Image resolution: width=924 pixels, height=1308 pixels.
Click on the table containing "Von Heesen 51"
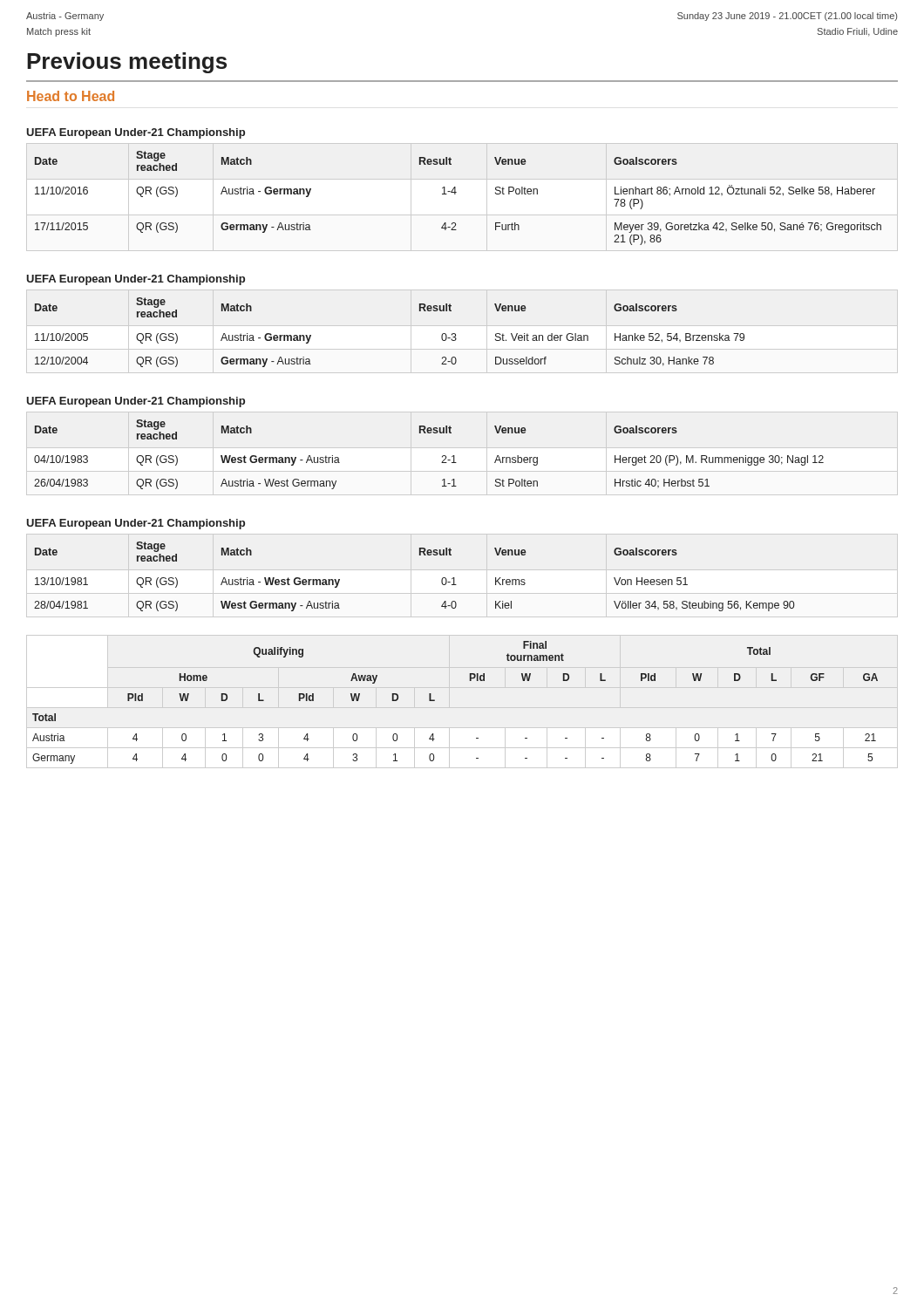pyautogui.click(x=462, y=576)
